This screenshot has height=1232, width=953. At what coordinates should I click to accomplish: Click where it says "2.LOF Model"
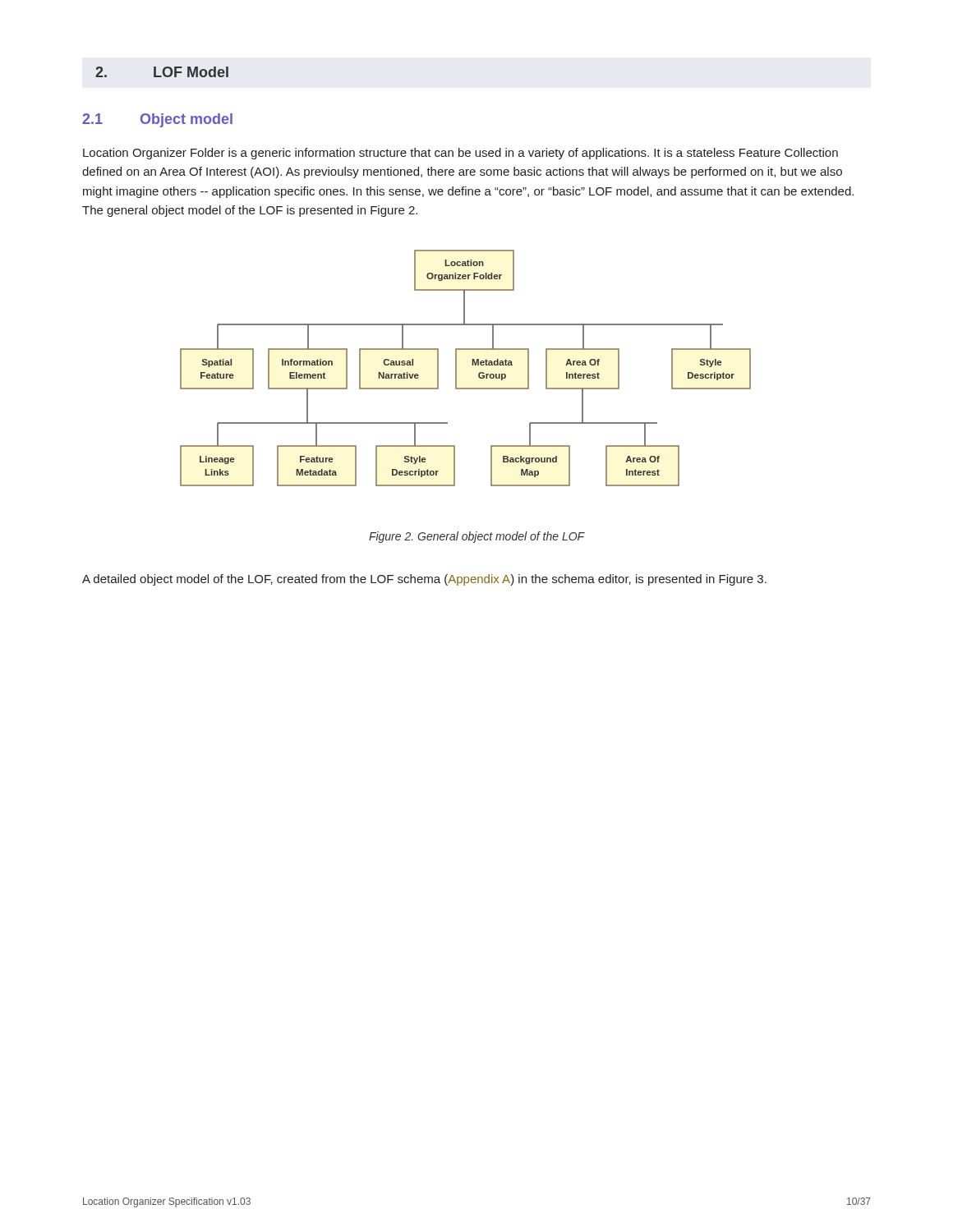(x=162, y=72)
